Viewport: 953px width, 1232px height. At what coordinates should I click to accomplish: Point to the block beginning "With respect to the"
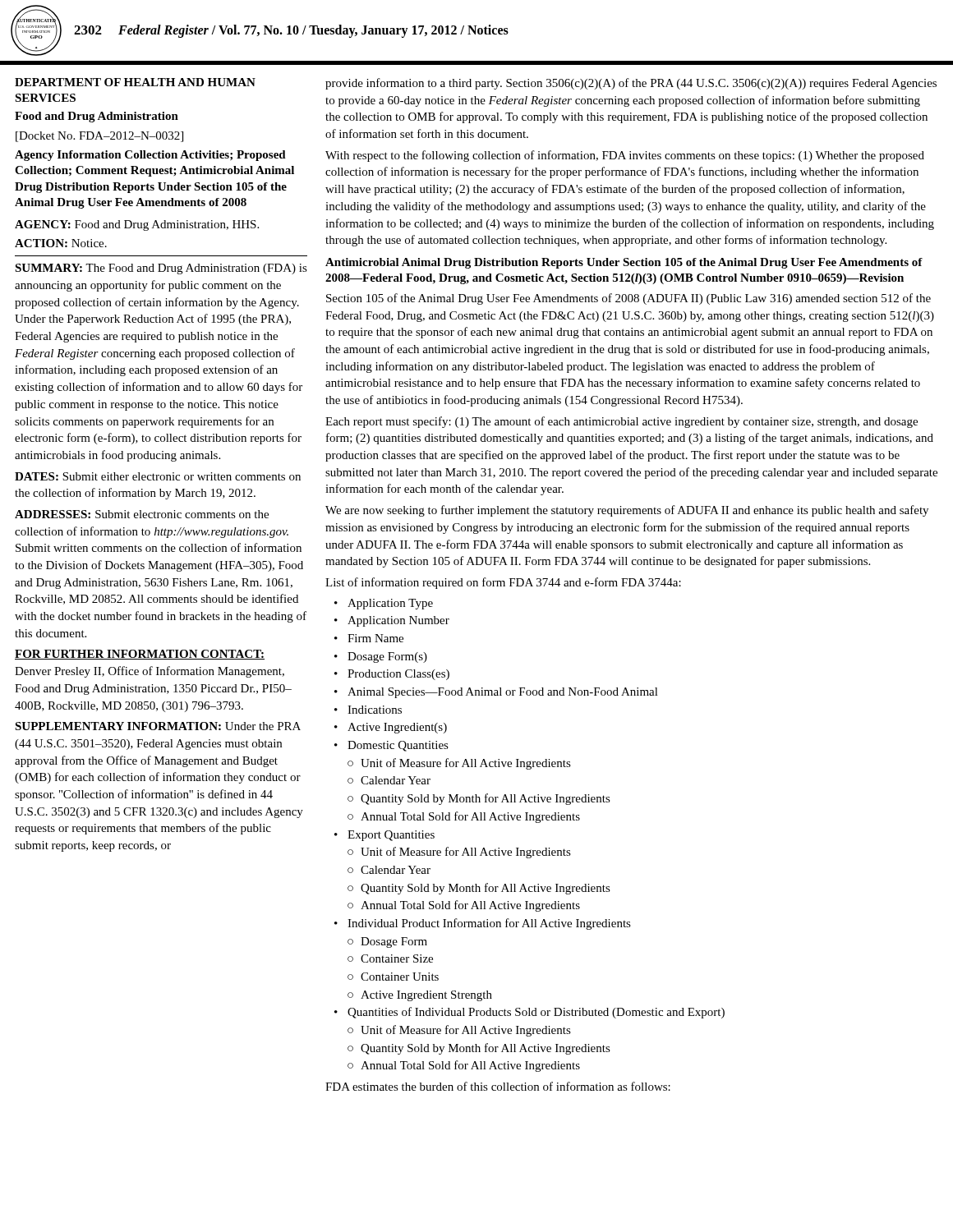point(630,197)
